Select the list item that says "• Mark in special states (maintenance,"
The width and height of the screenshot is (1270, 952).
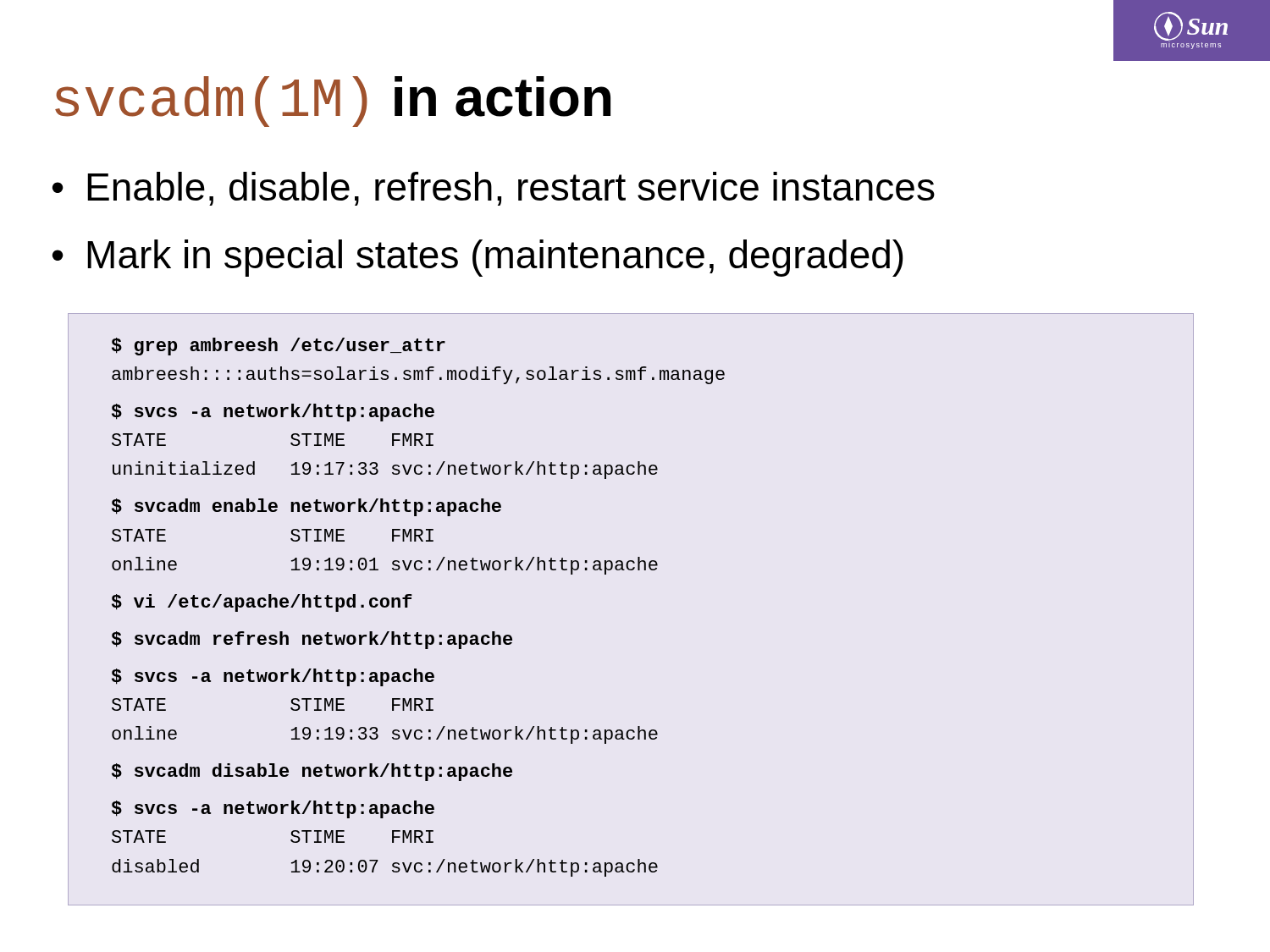[x=478, y=255]
